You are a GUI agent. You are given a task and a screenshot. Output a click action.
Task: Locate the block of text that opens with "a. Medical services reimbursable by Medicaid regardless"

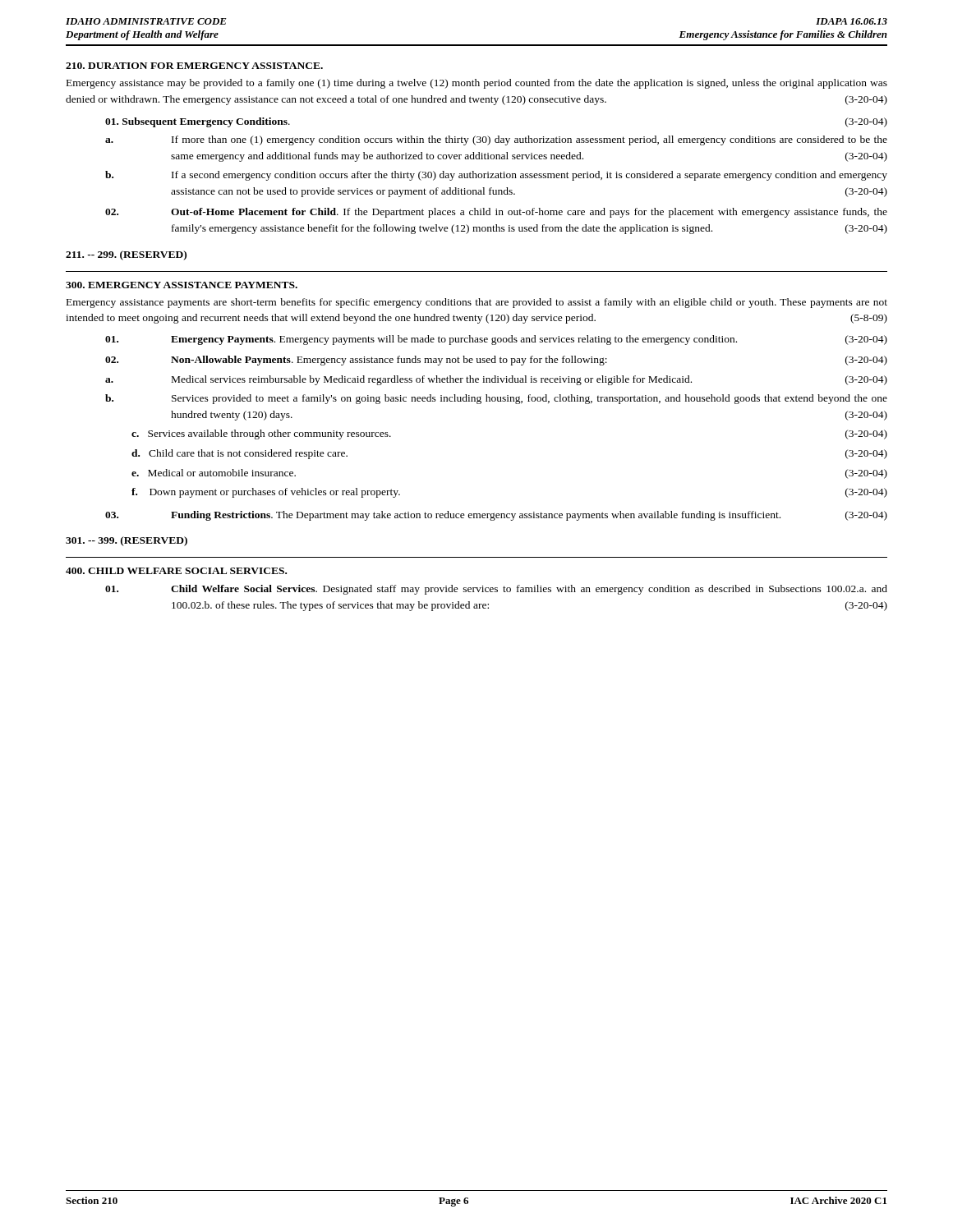coord(476,379)
